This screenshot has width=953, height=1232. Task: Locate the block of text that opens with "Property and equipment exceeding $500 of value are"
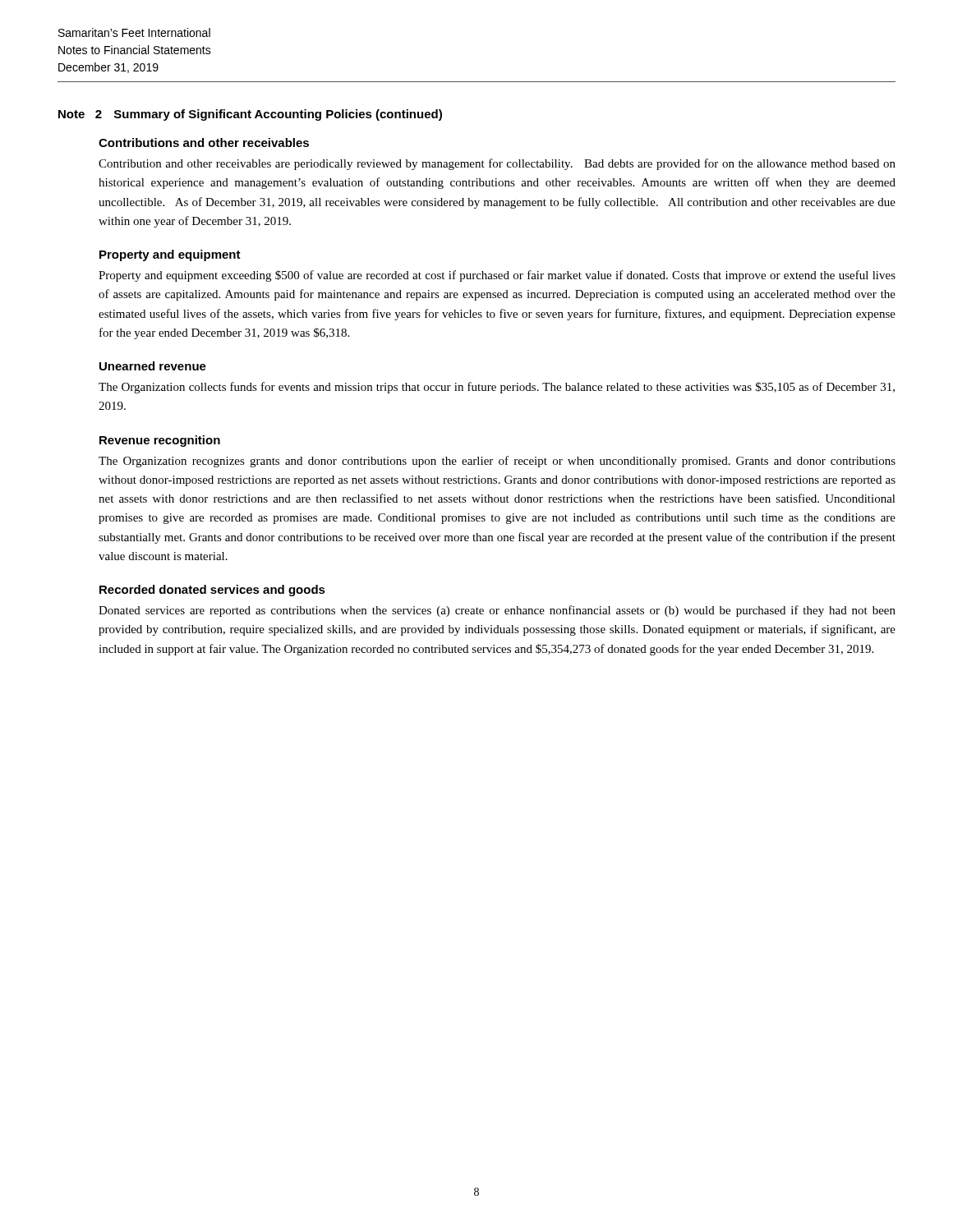tap(497, 304)
